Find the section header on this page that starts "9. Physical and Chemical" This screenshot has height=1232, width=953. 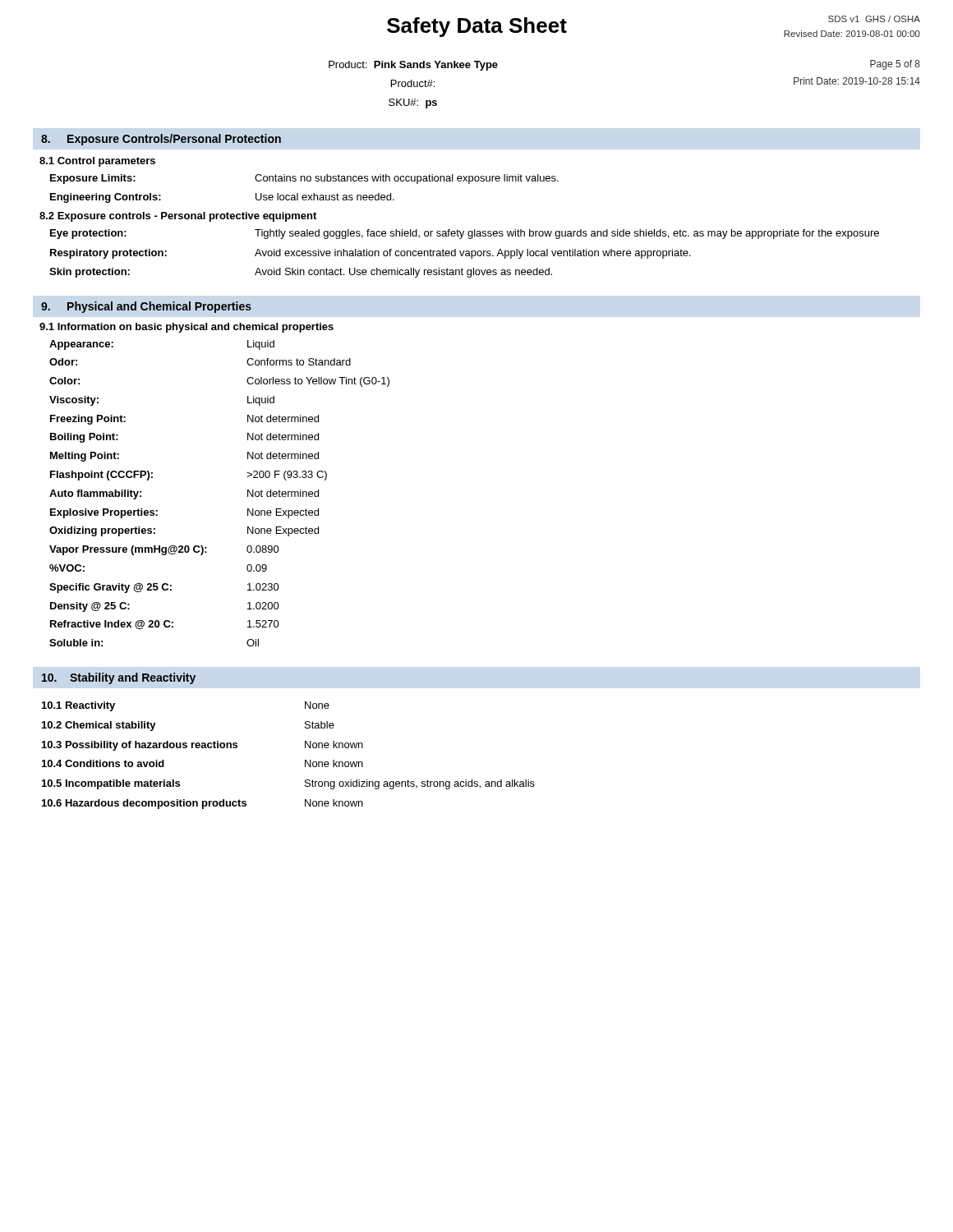[146, 306]
